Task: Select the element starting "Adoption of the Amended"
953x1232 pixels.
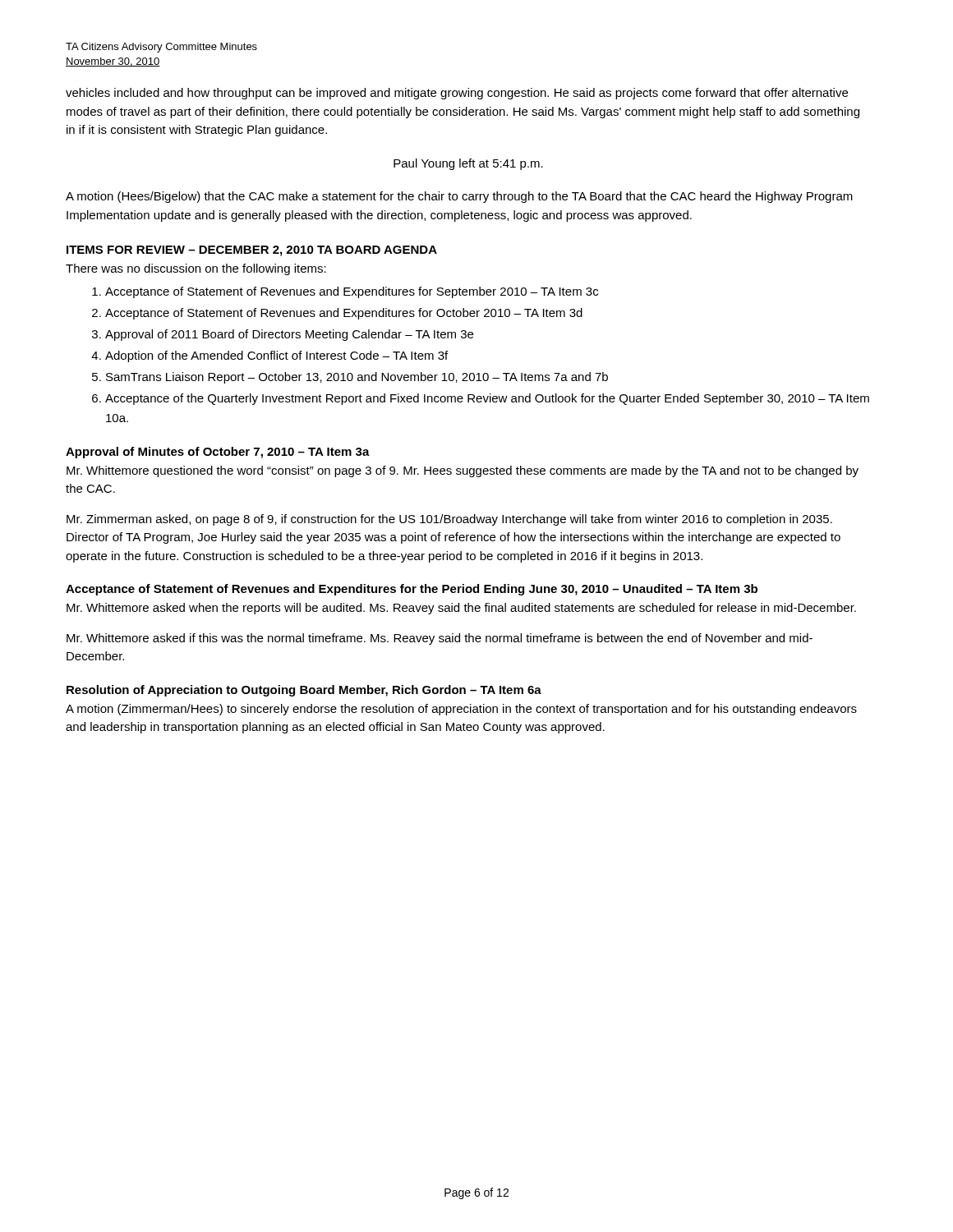Action: 277,355
